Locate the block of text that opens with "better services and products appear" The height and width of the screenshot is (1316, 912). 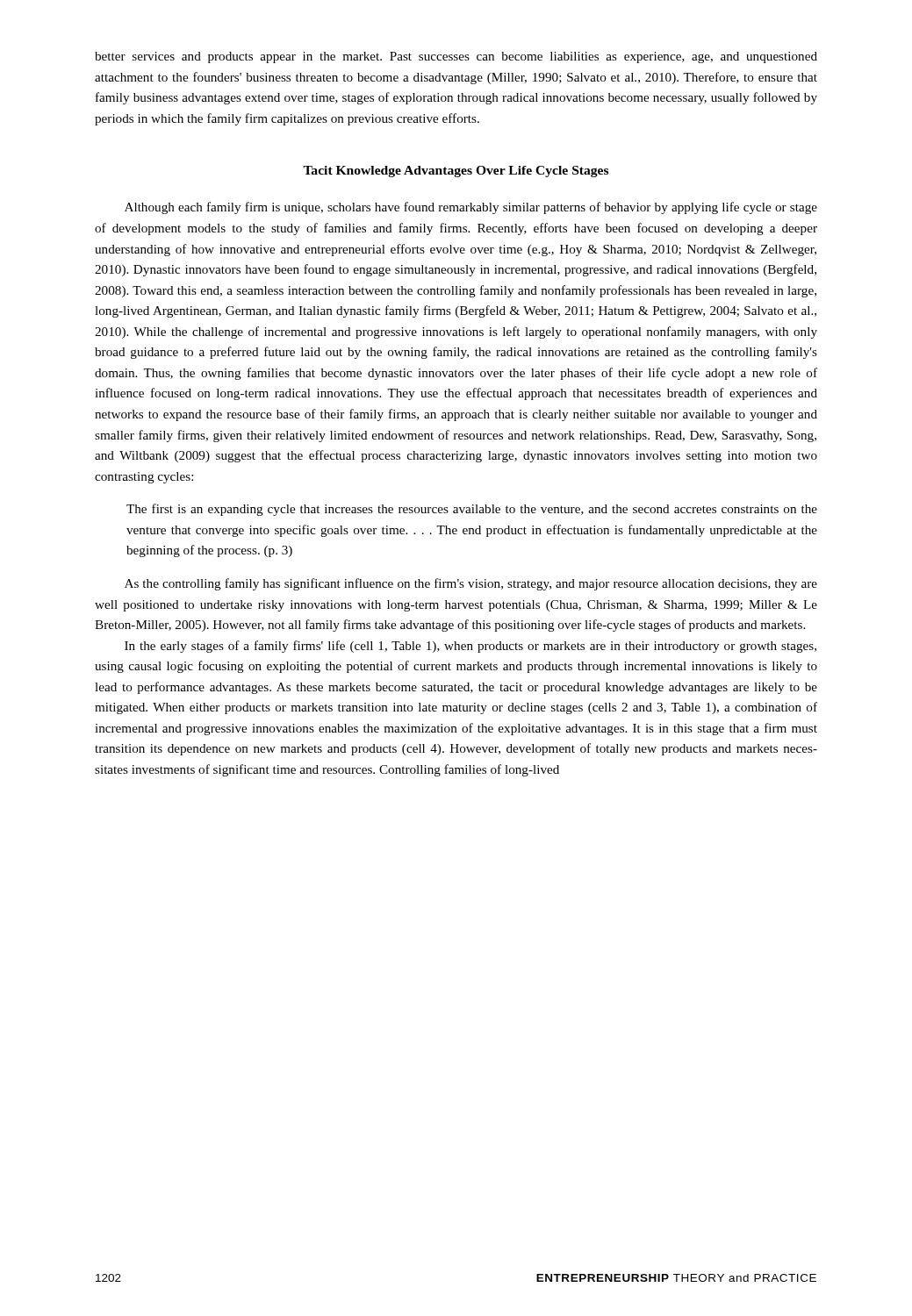click(456, 87)
